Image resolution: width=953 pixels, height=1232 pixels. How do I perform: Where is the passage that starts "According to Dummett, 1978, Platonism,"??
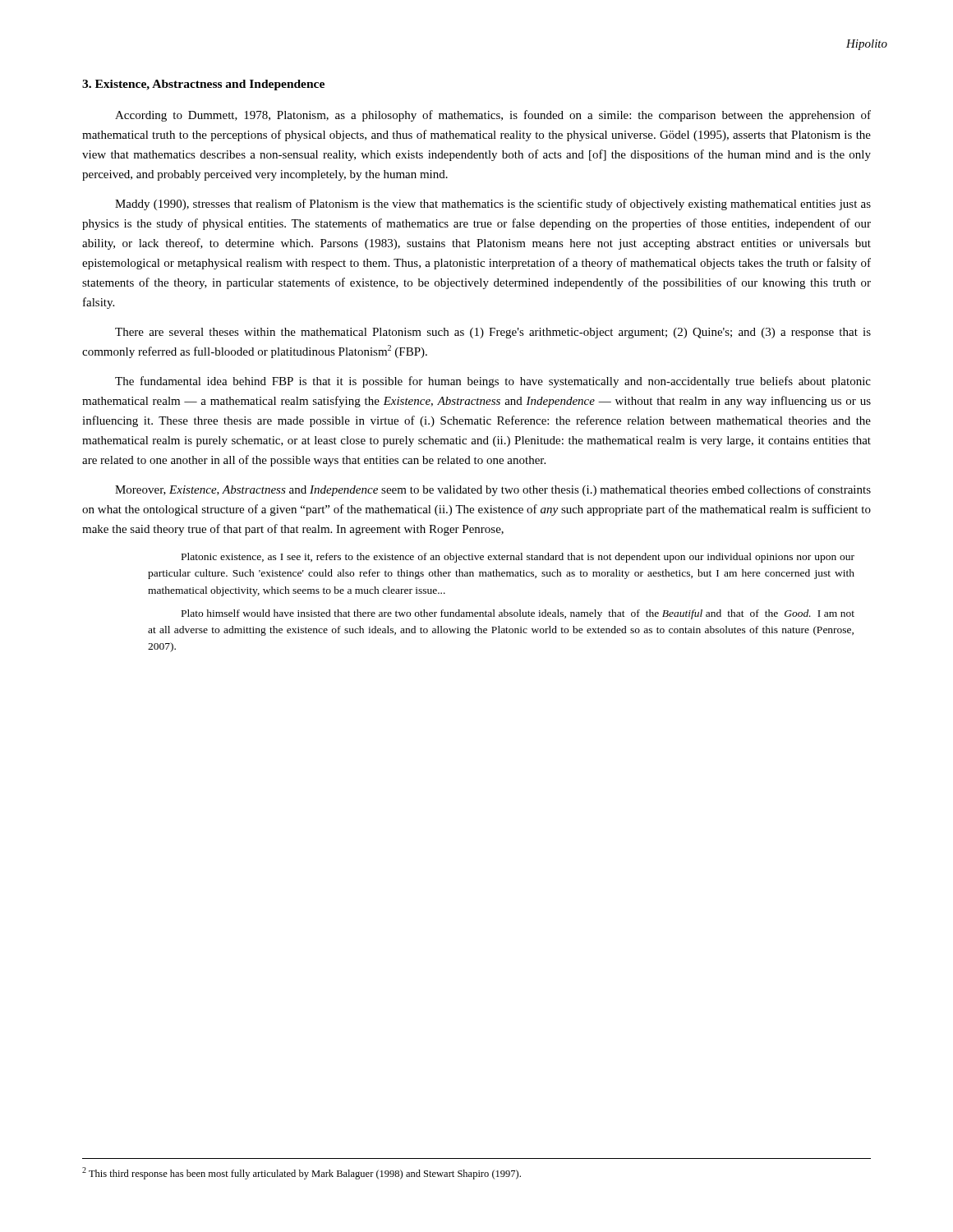pos(476,145)
